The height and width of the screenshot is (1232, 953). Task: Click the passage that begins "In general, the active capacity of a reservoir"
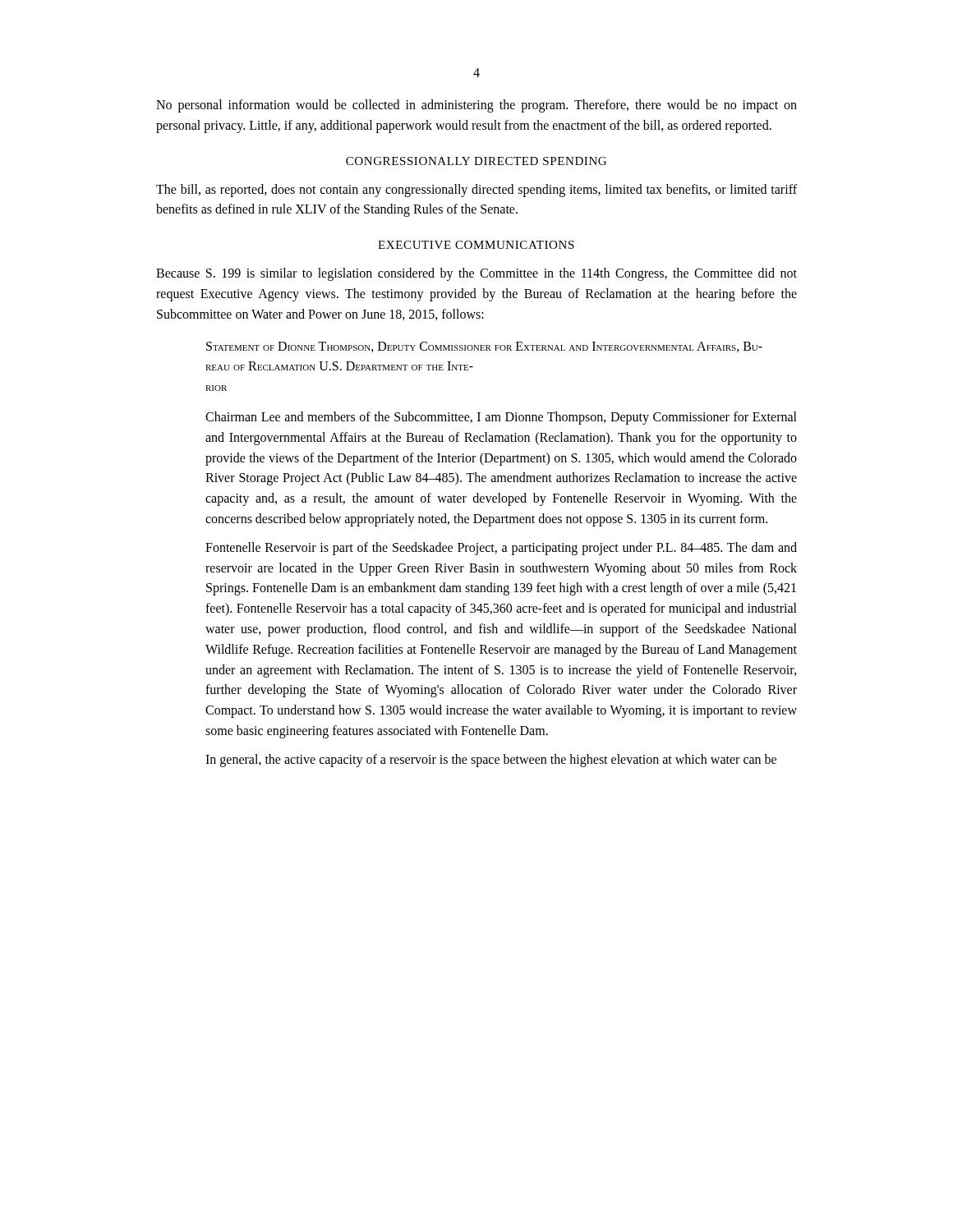(x=501, y=760)
